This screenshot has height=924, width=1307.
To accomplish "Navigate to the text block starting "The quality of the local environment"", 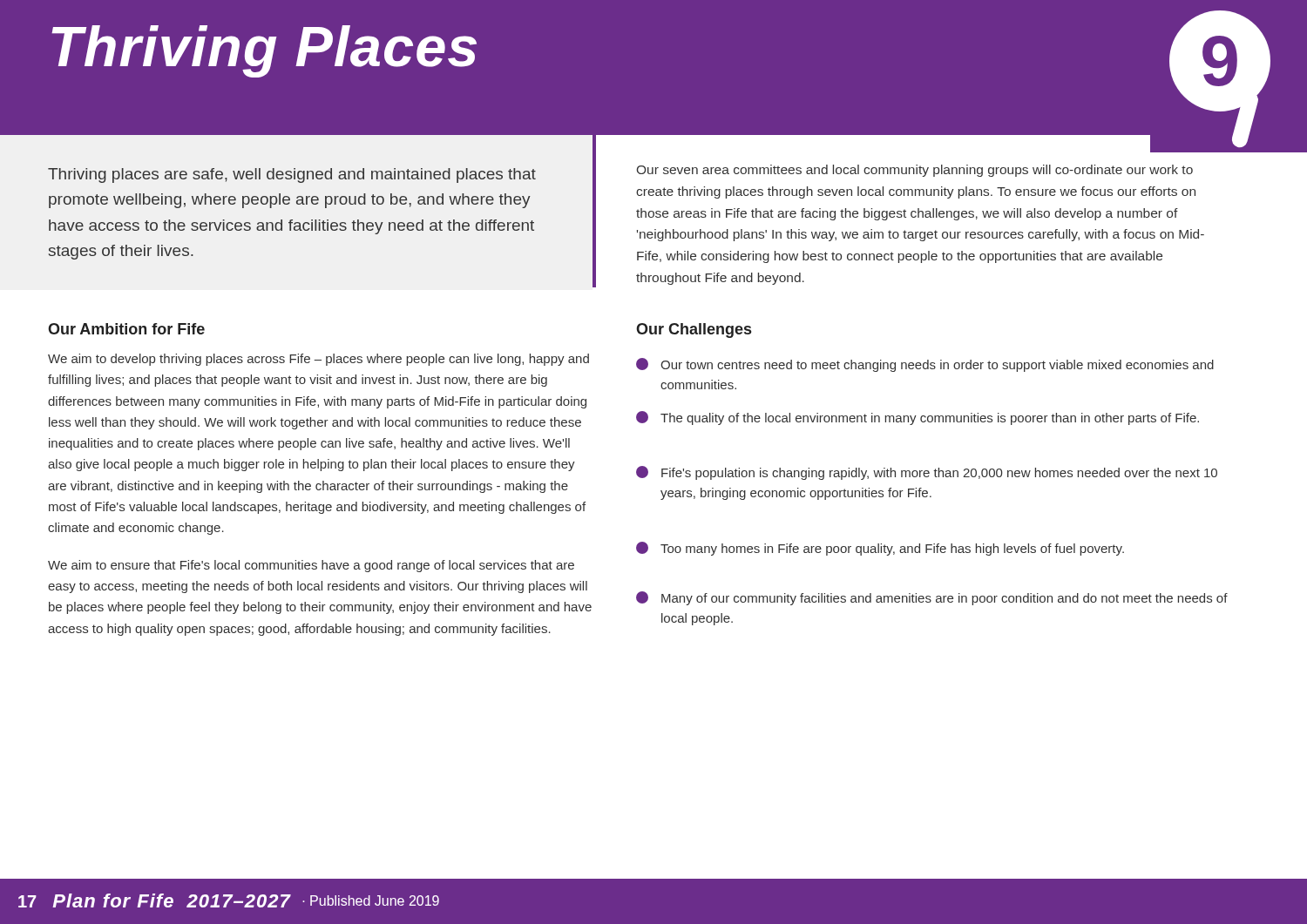I will (x=918, y=418).
